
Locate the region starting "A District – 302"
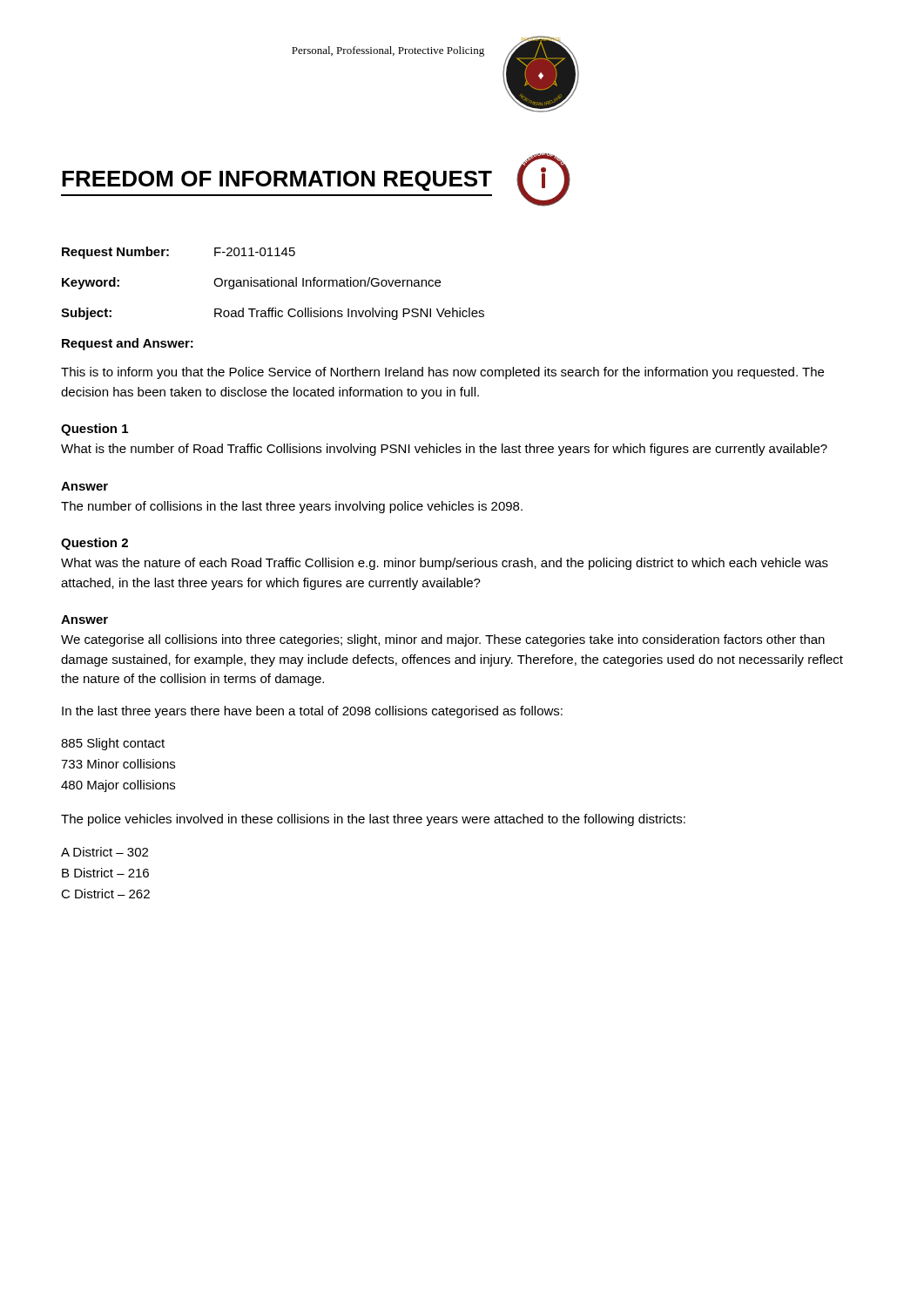(105, 851)
